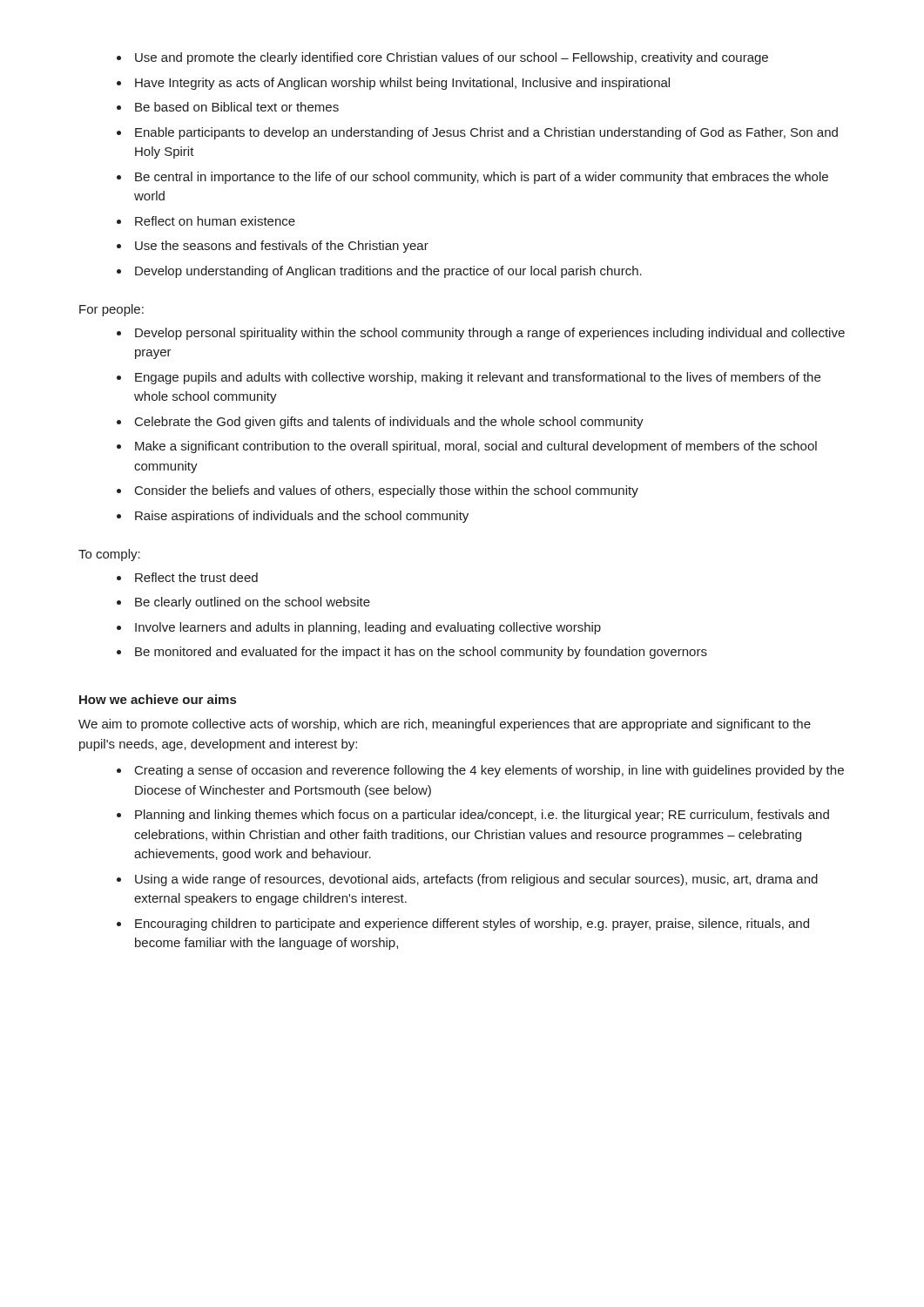Point to the text block starting "Have Integrity as acts of Anglican worship whilst"
The width and height of the screenshot is (924, 1307).
coord(402,82)
